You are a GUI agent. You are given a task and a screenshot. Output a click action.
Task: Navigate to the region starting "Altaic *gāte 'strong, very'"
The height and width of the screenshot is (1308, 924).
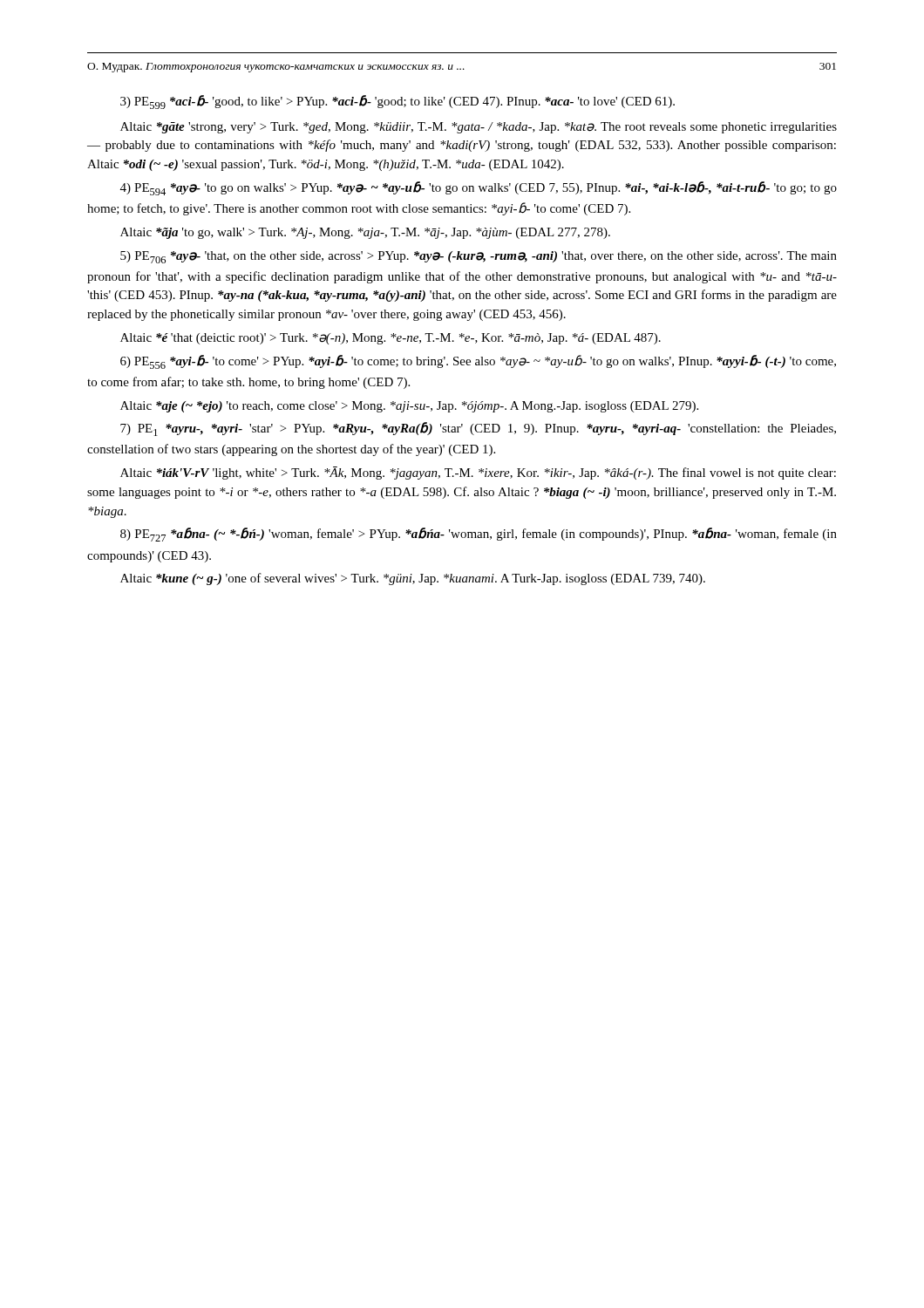(462, 145)
